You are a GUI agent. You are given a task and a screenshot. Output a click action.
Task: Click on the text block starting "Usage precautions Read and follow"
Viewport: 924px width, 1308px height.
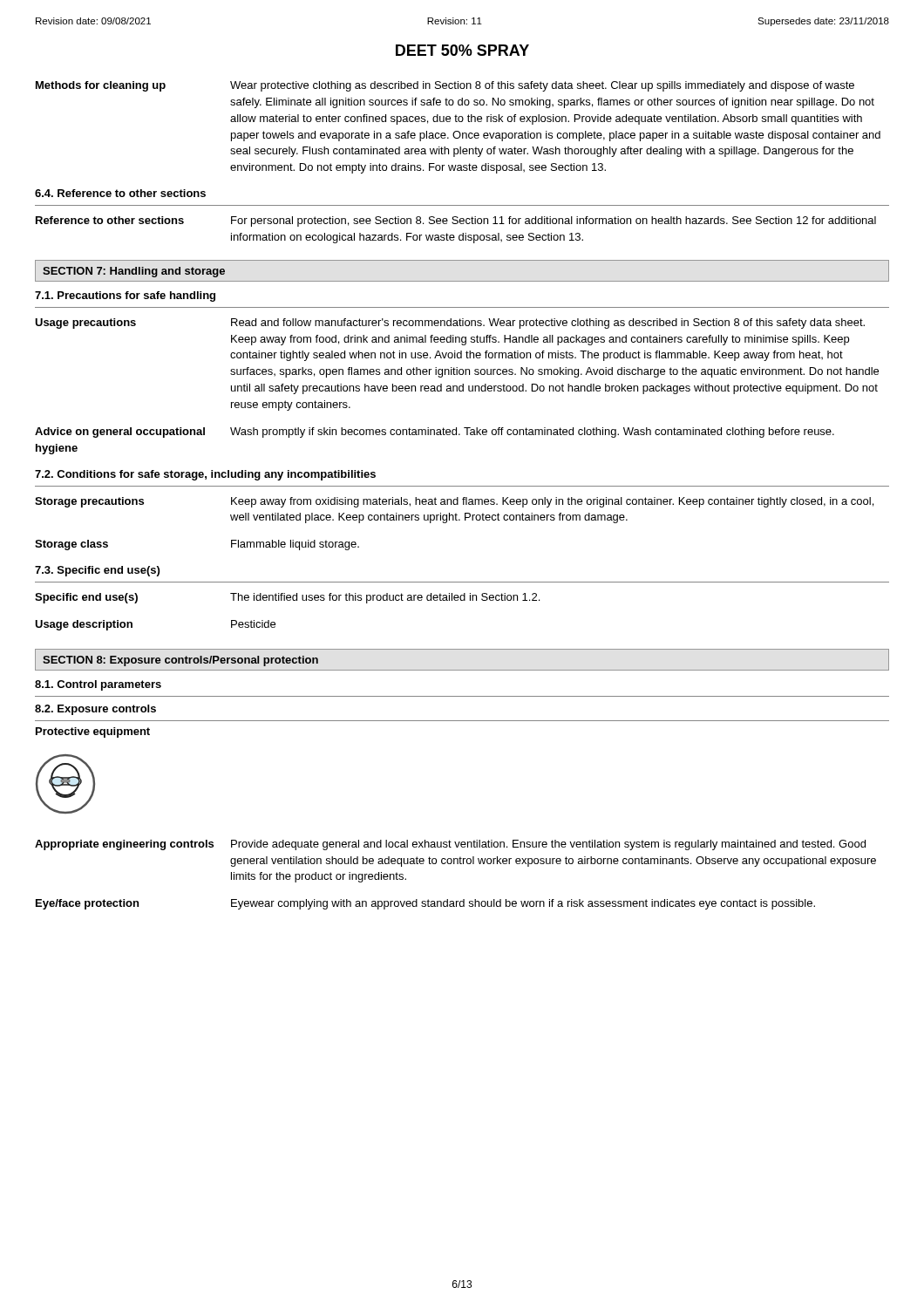462,364
